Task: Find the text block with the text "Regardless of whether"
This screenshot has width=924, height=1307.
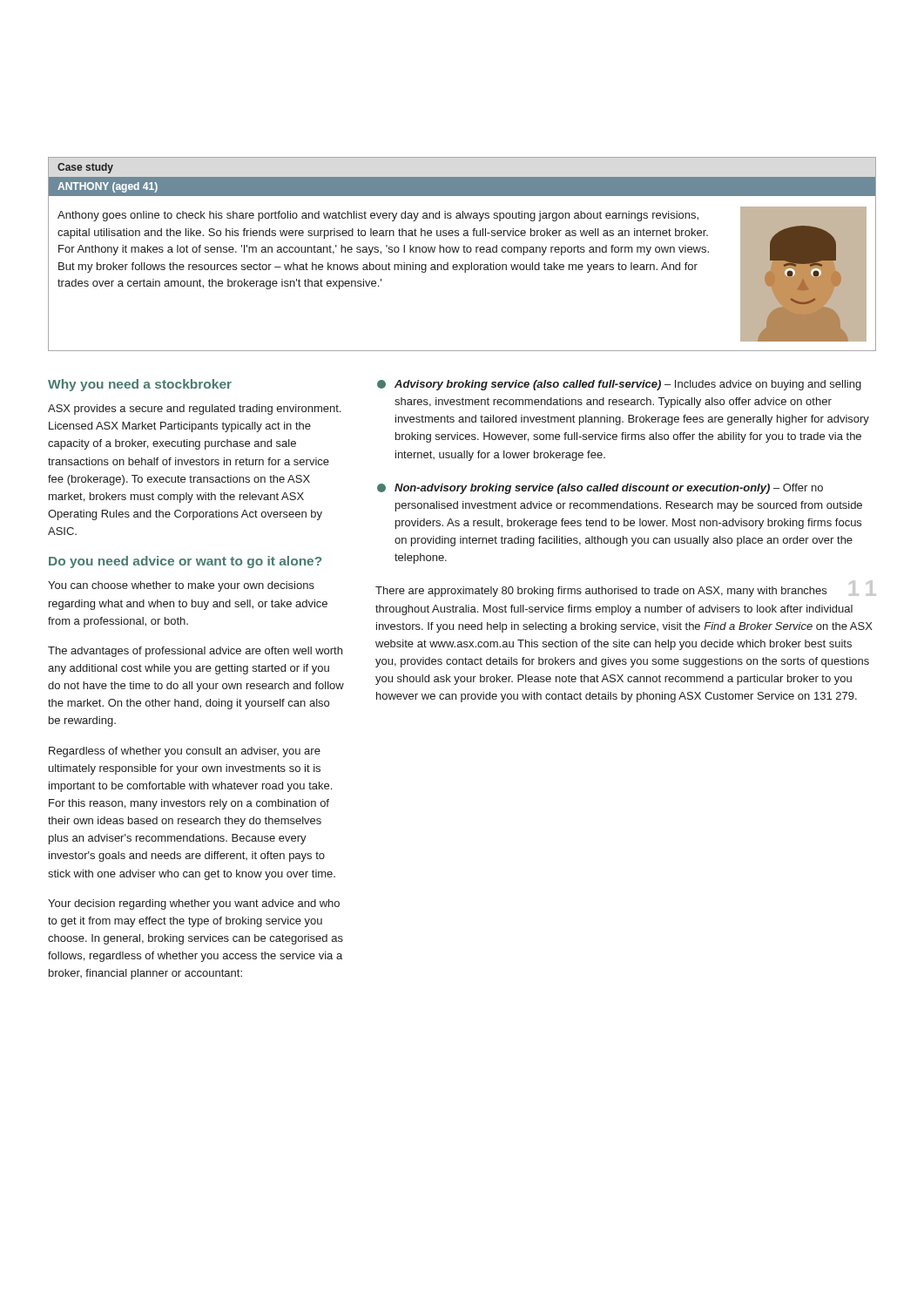Action: (192, 812)
